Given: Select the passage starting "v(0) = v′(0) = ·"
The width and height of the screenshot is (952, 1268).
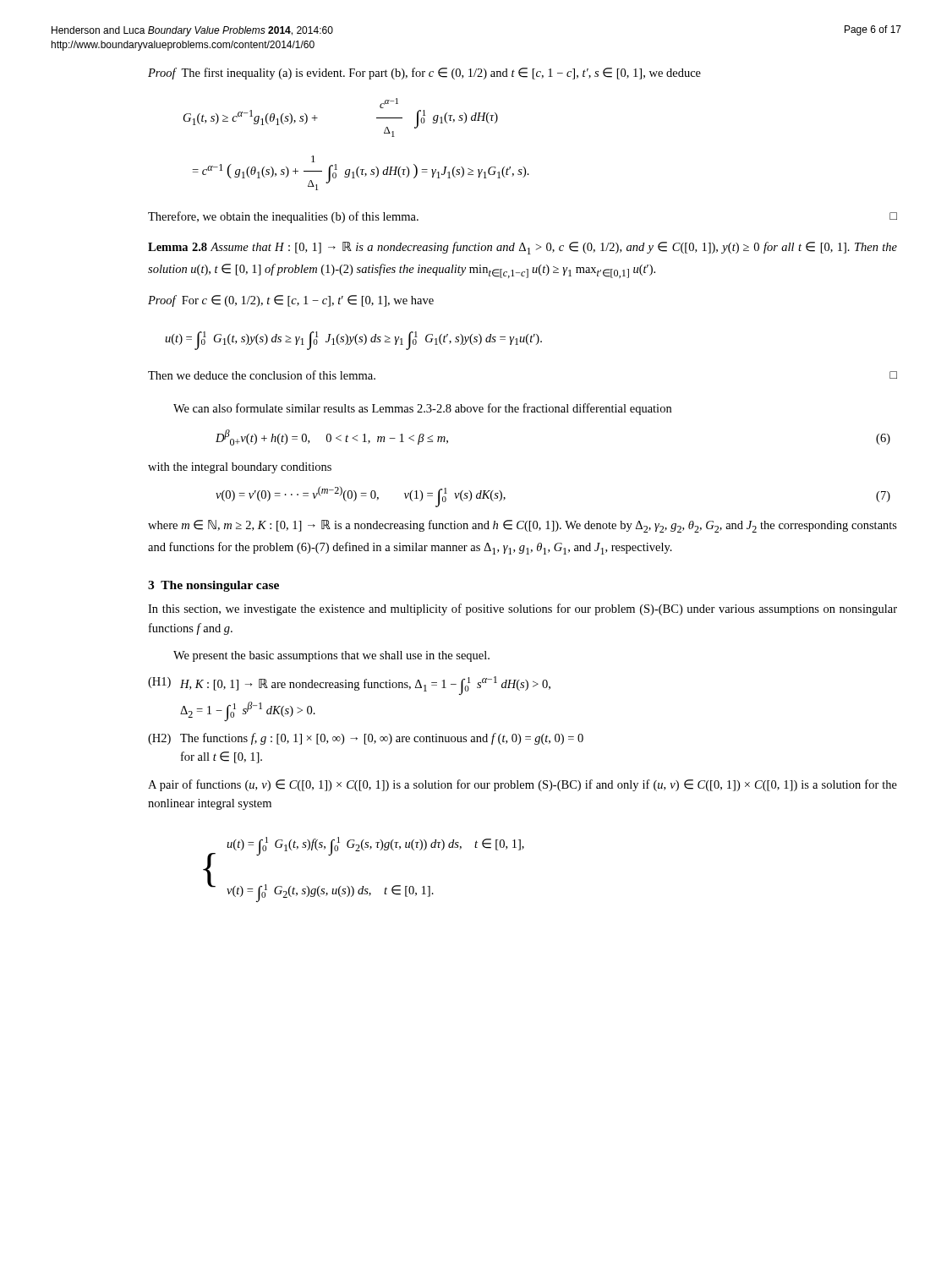Looking at the screenshot, I should pyautogui.click(x=258, y=497).
